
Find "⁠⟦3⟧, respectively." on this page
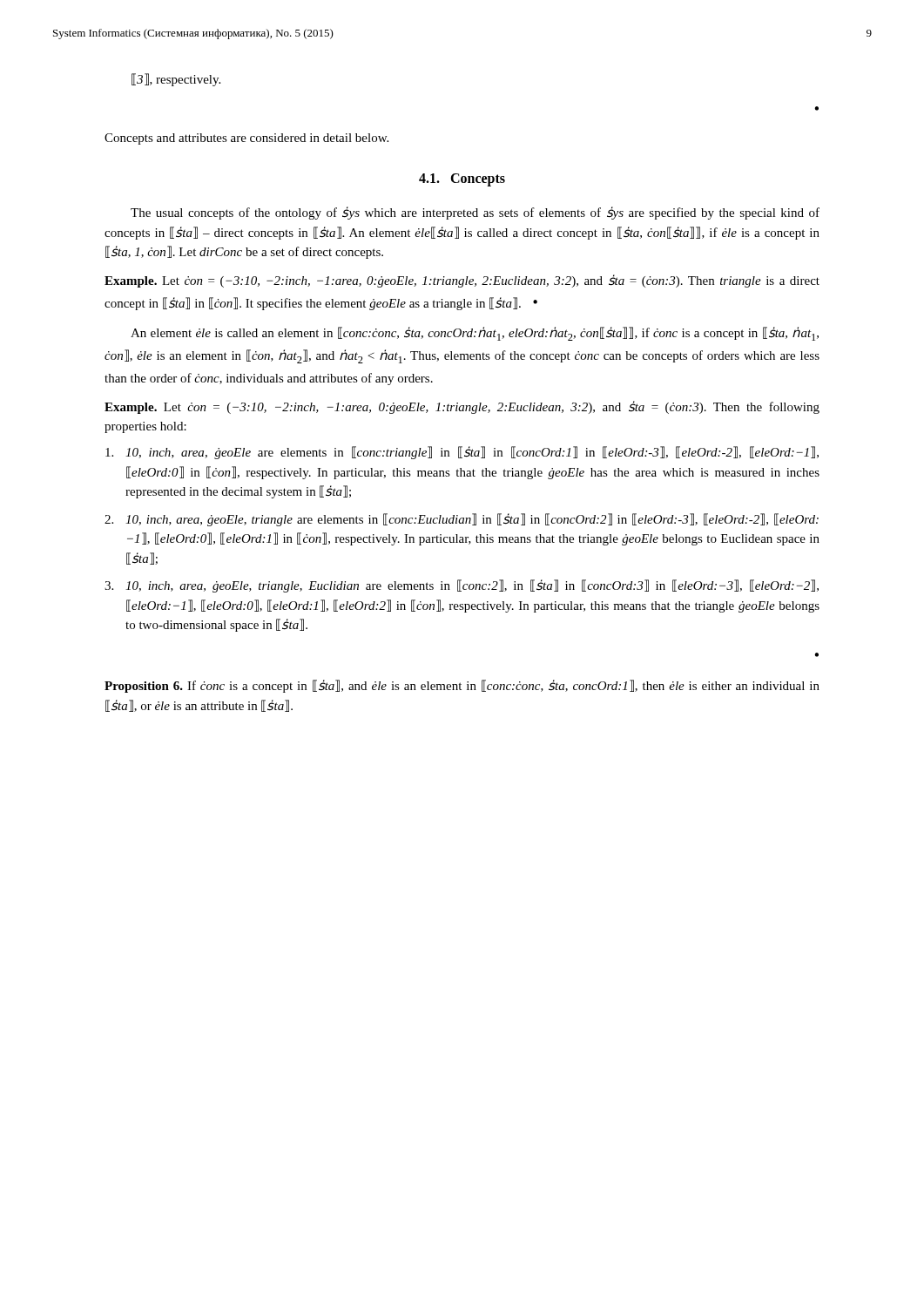[x=176, y=79]
